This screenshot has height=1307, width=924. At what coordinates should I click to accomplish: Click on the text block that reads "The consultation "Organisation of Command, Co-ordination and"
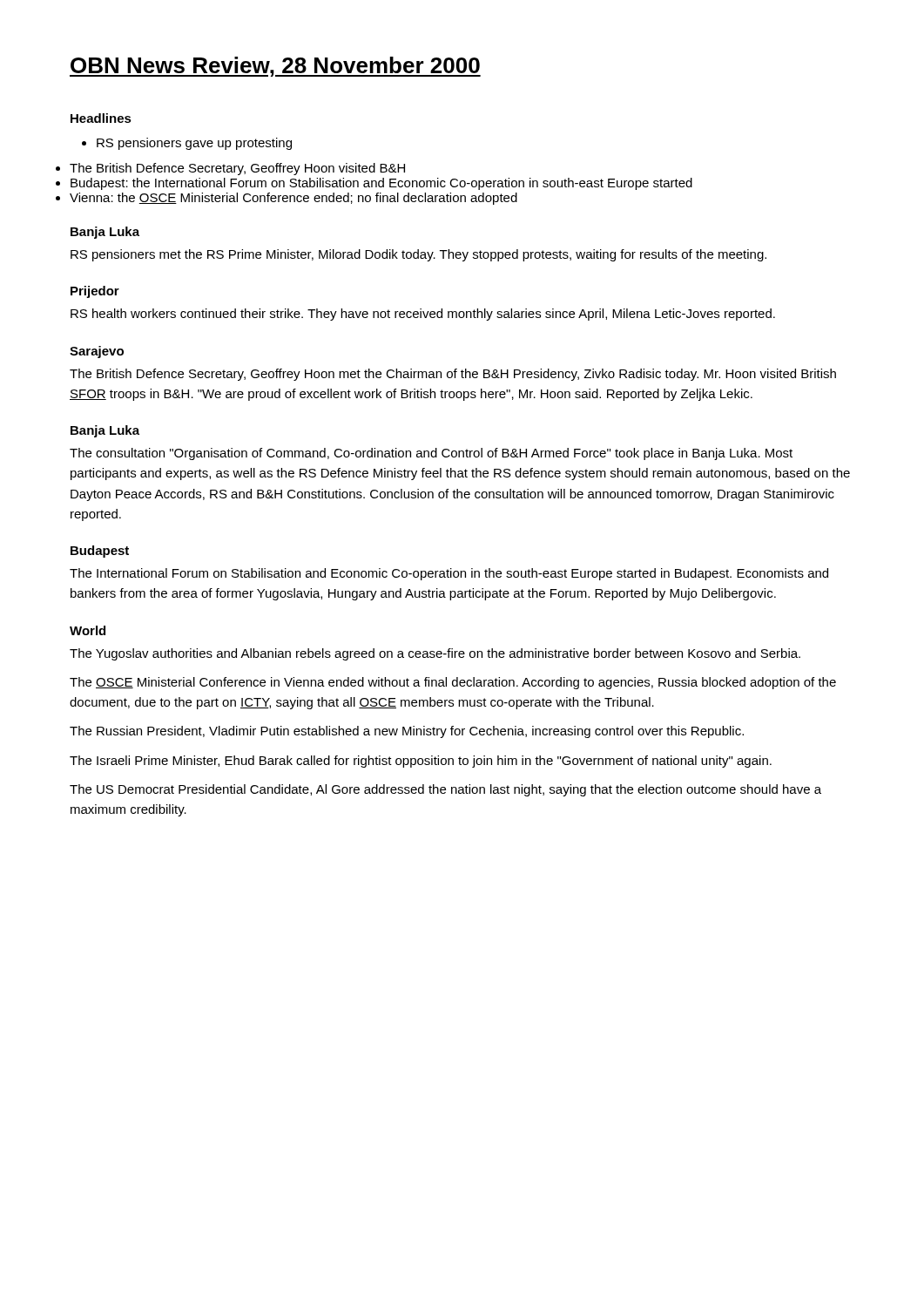(462, 483)
